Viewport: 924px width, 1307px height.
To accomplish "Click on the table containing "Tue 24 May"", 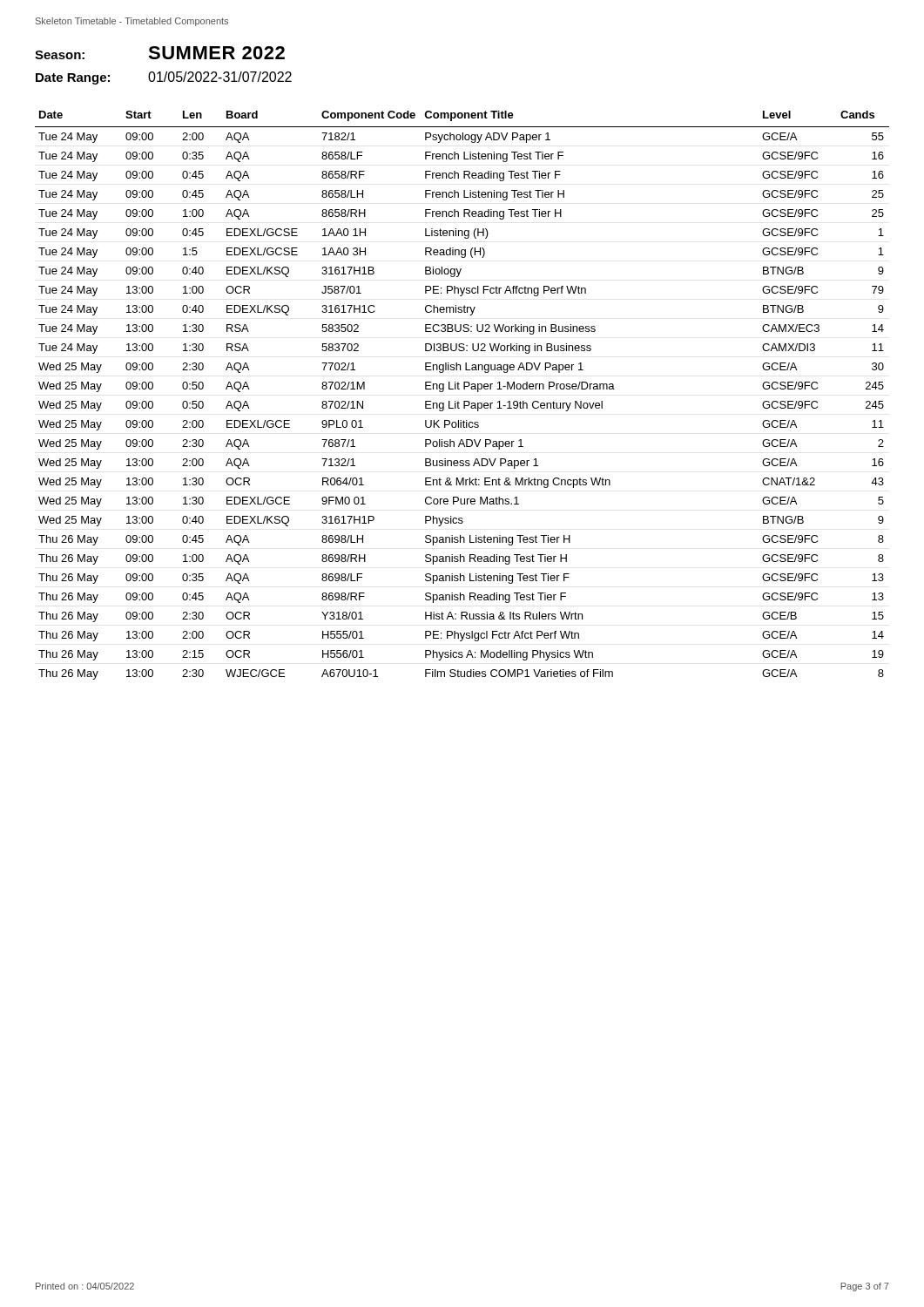I will point(462,393).
